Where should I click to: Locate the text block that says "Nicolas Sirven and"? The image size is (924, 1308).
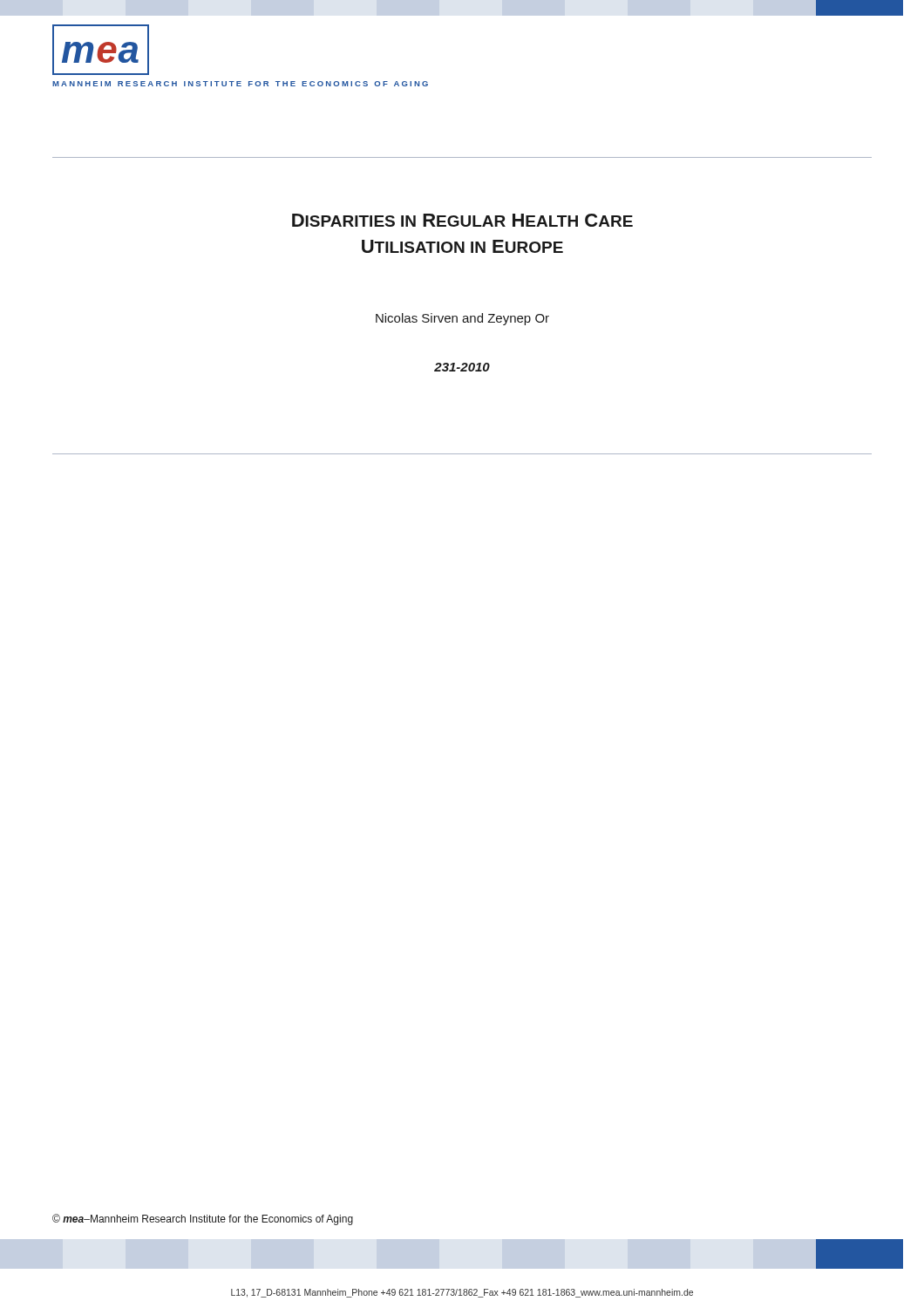coord(462,318)
